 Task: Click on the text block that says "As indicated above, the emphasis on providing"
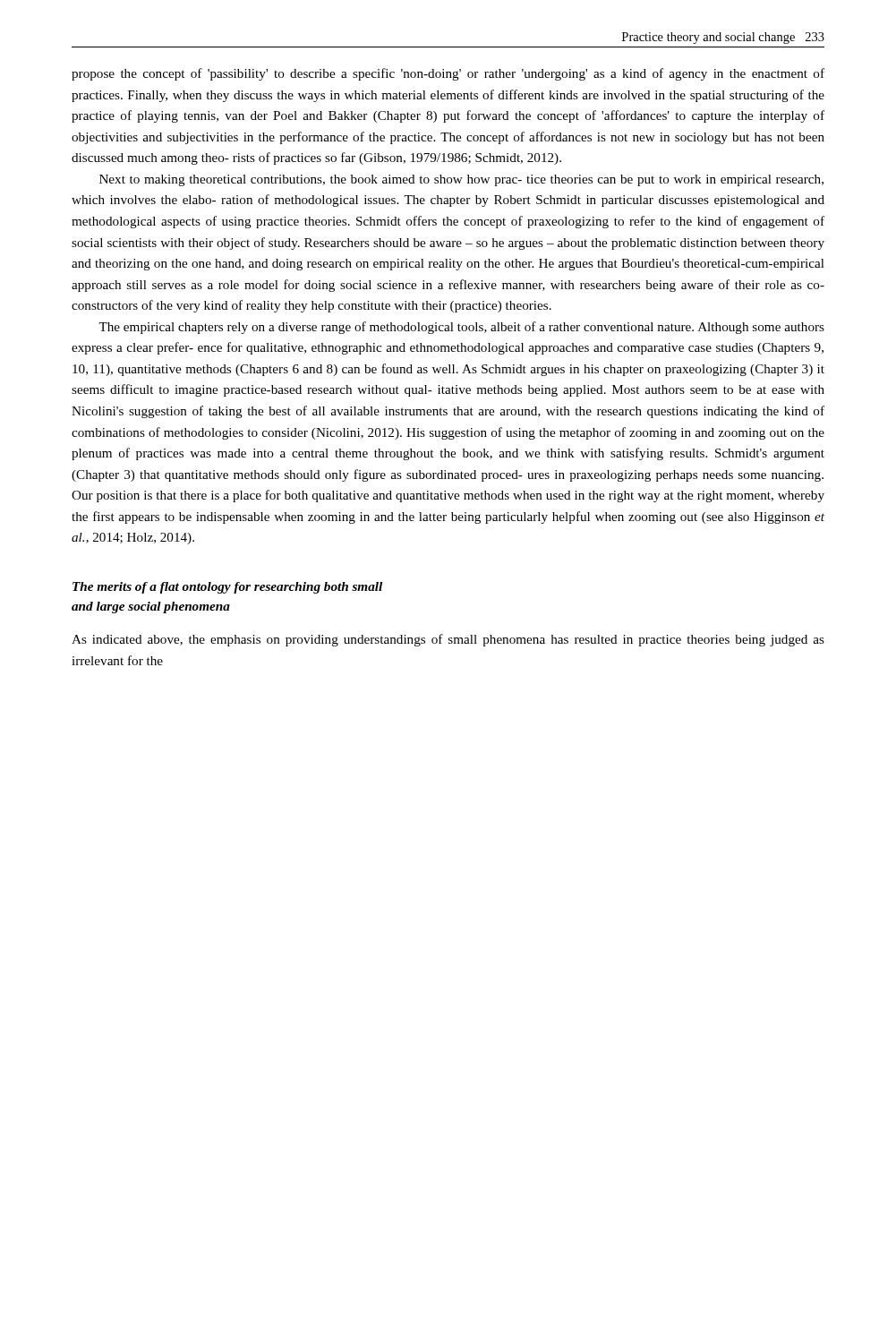[448, 650]
